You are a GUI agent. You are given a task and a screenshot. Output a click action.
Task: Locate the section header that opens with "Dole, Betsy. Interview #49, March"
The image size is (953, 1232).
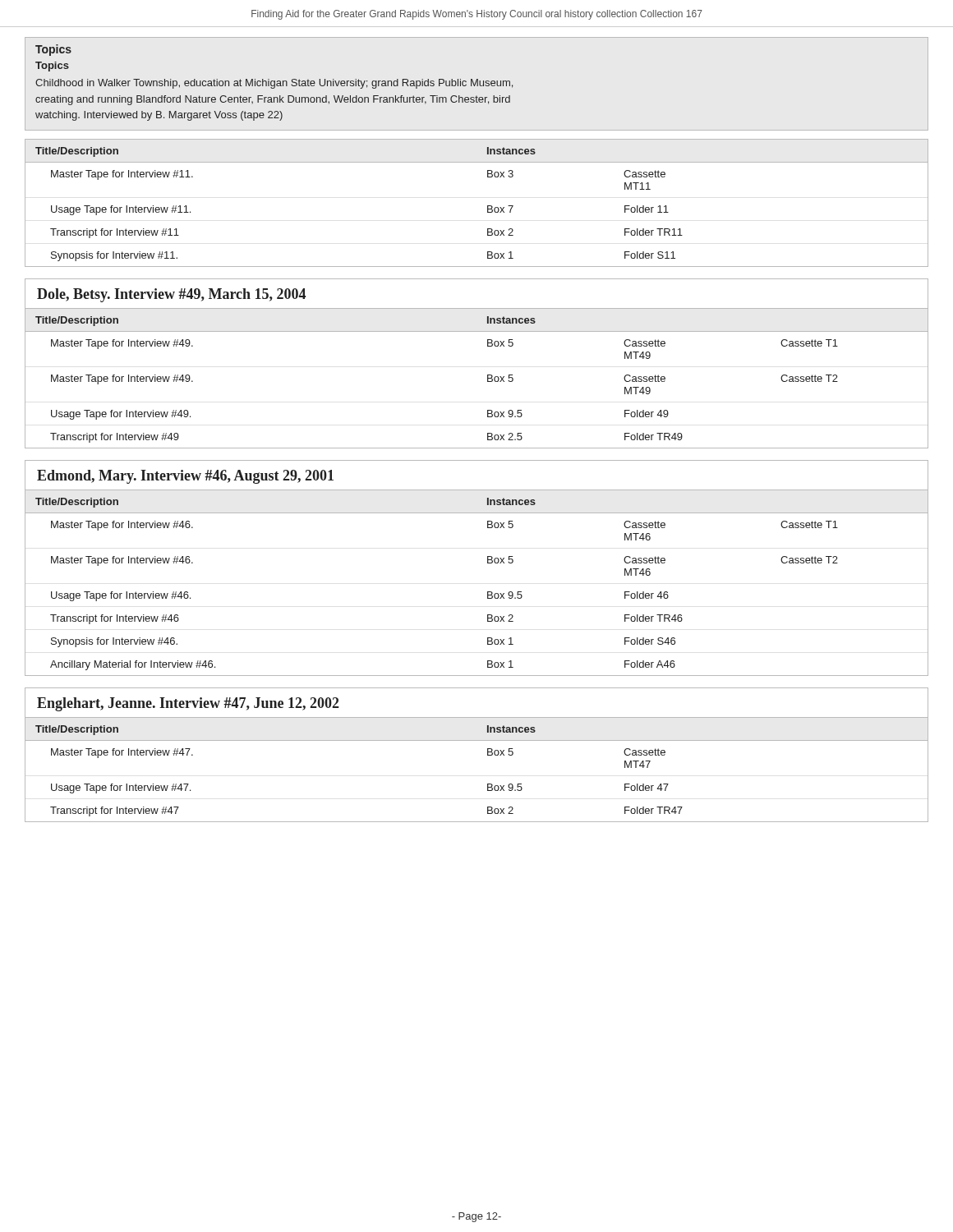[x=172, y=294]
